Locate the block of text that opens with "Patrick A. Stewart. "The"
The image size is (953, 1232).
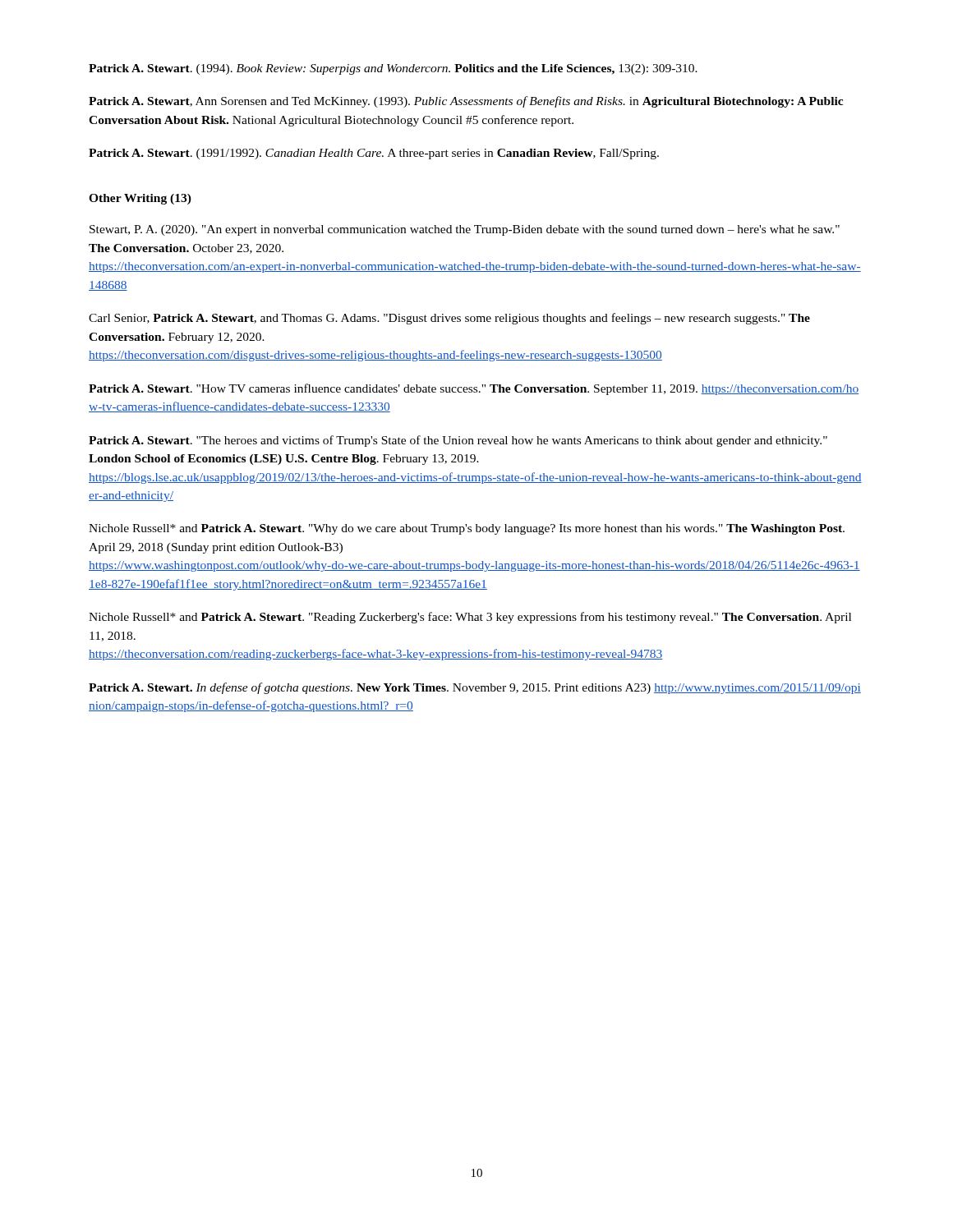click(x=475, y=467)
